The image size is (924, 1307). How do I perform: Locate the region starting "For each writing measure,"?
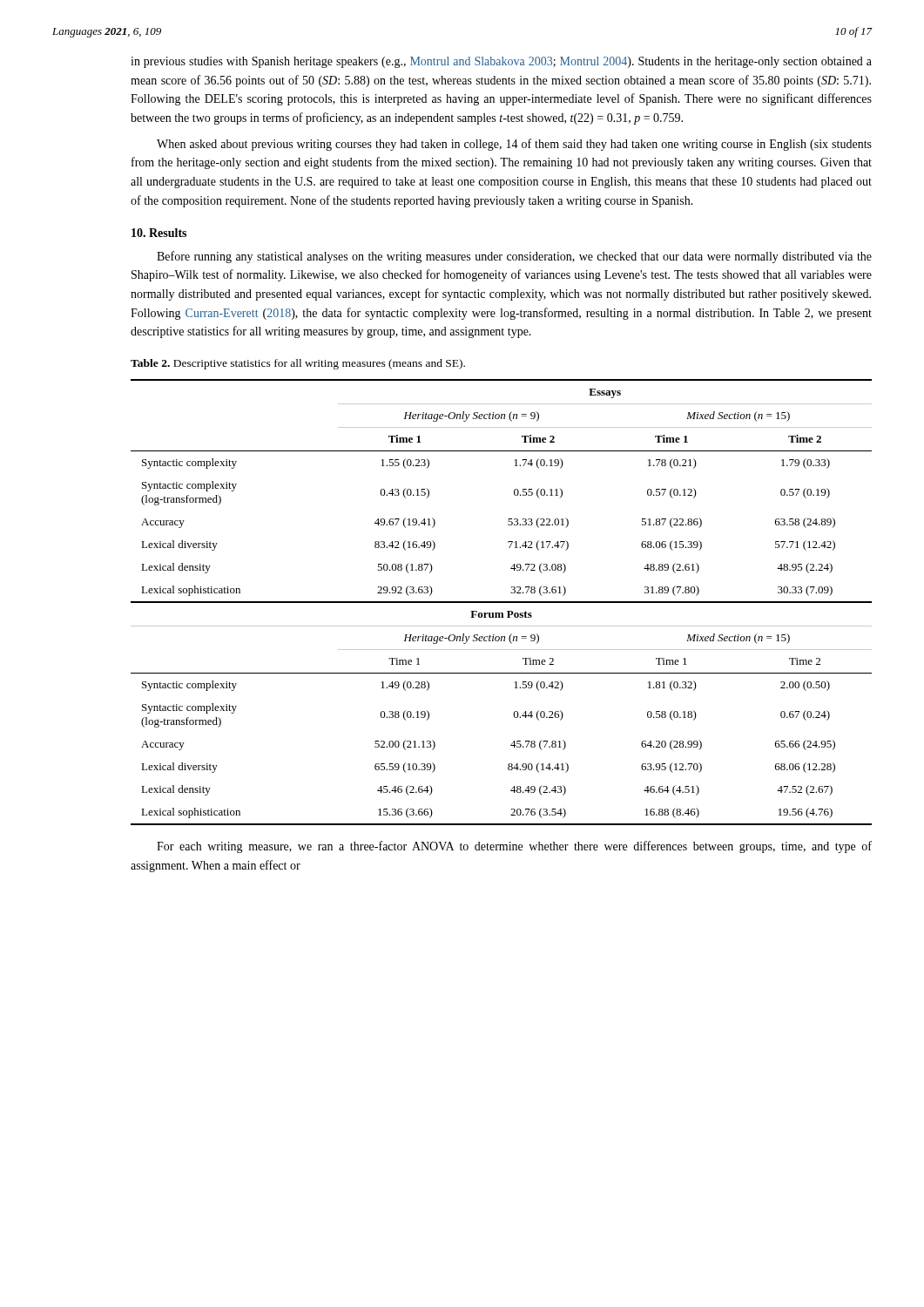click(x=501, y=856)
